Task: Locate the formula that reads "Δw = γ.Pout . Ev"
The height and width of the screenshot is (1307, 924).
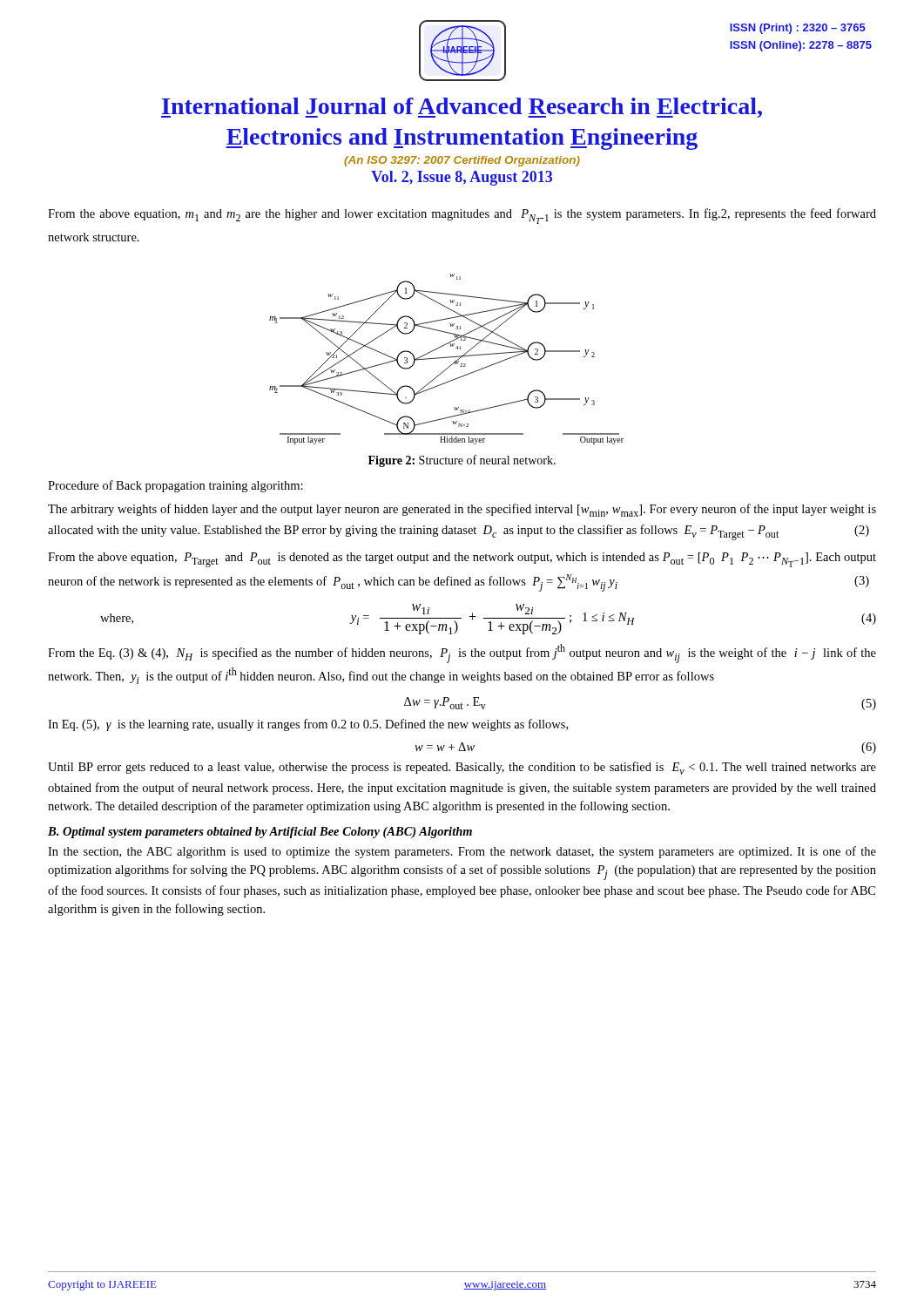Action: click(x=462, y=703)
